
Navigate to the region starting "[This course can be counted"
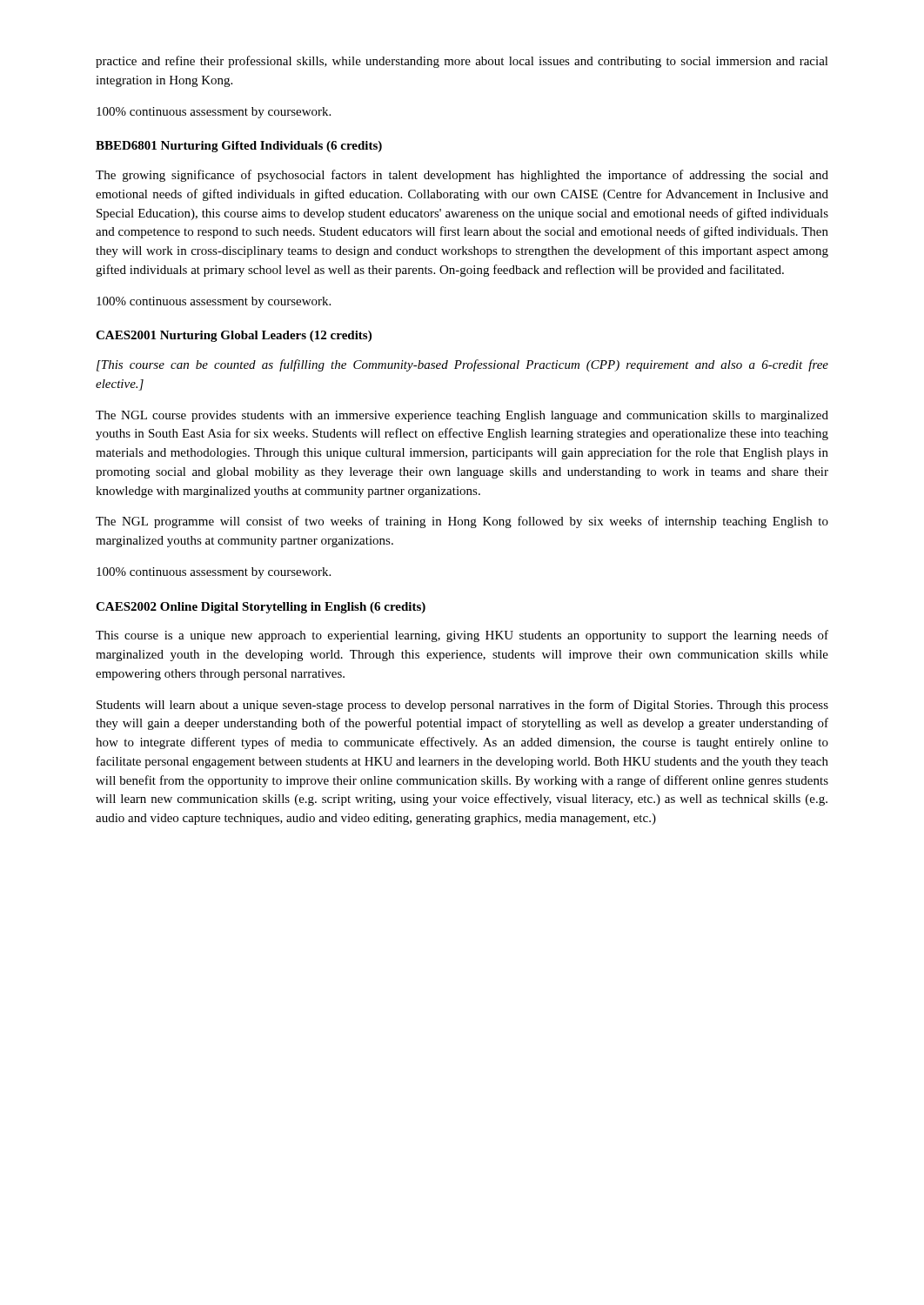click(462, 374)
